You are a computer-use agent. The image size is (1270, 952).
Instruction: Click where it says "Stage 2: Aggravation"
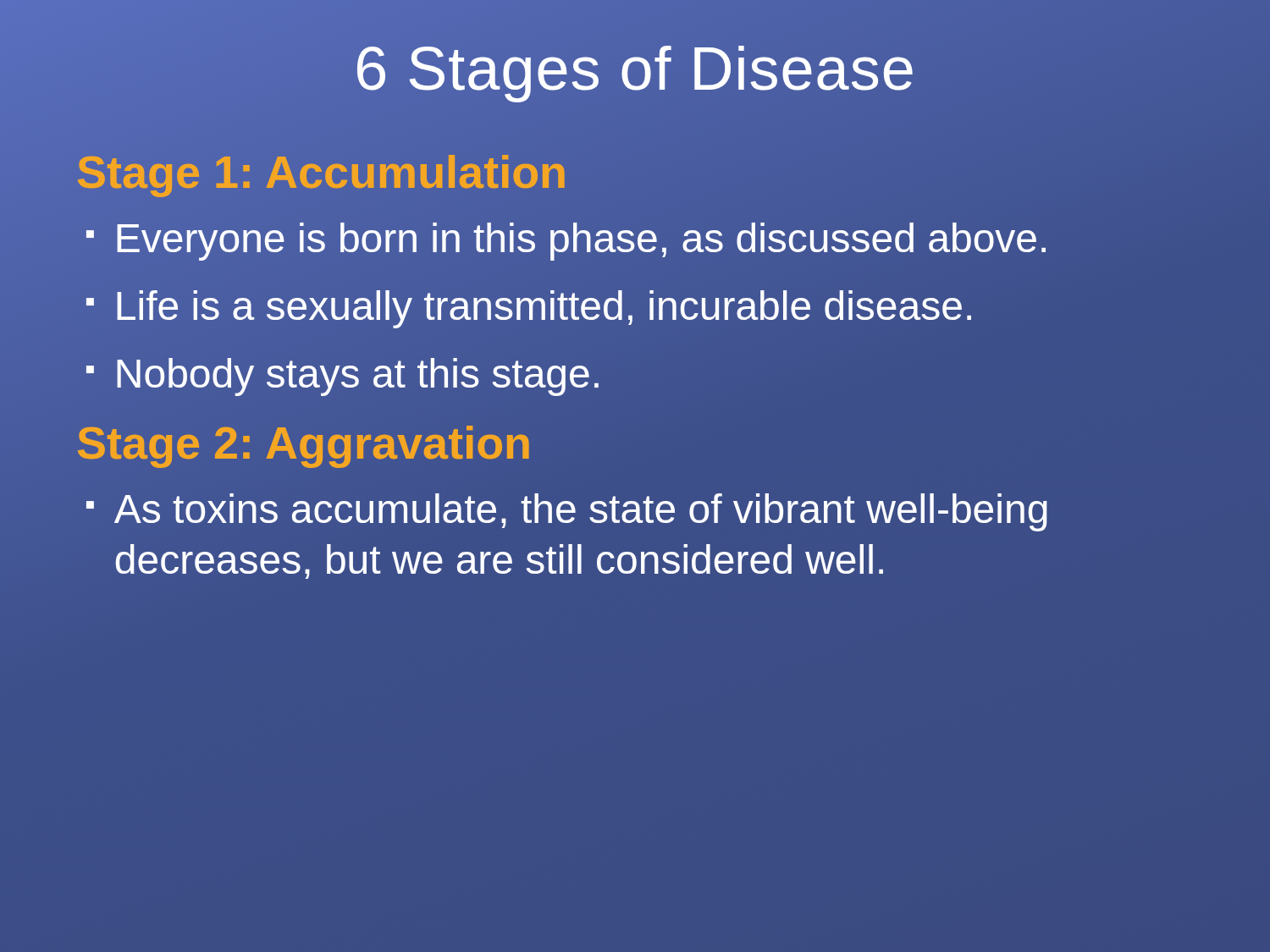click(x=304, y=443)
